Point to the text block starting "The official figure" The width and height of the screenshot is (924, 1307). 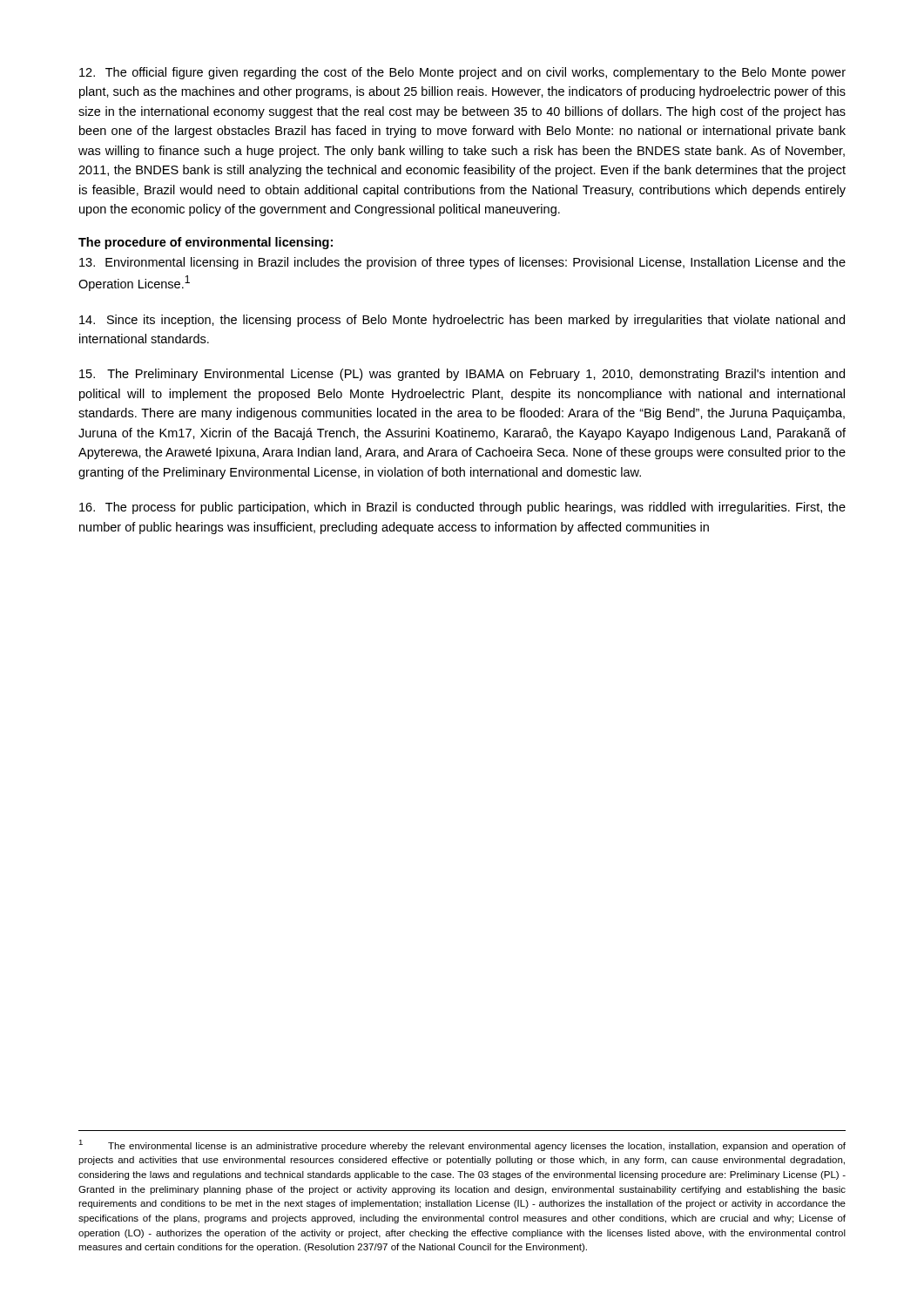coord(462,141)
